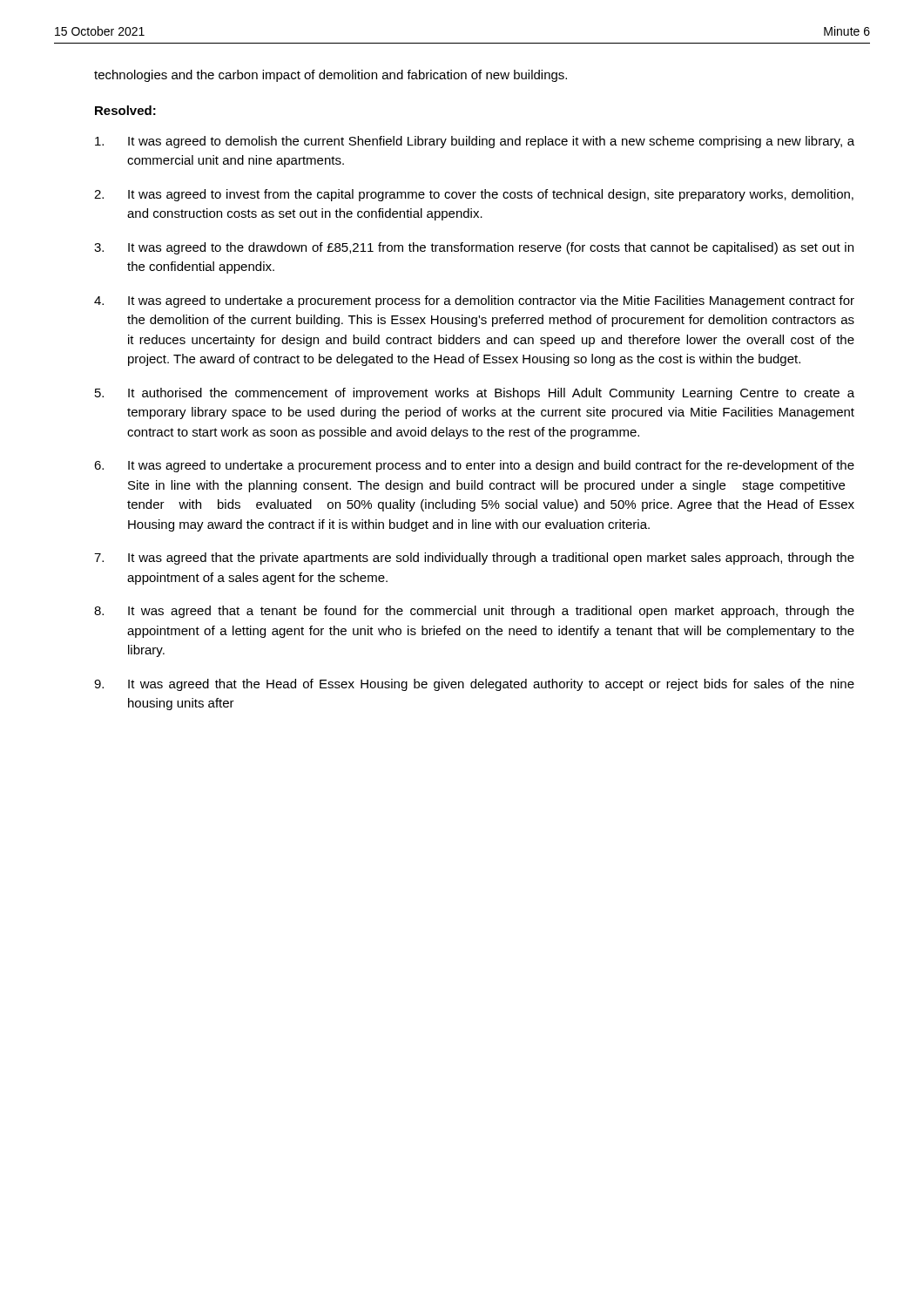Viewport: 924px width, 1307px height.
Task: Click on the list item that reads "8. It was agreed that"
Action: 474,631
